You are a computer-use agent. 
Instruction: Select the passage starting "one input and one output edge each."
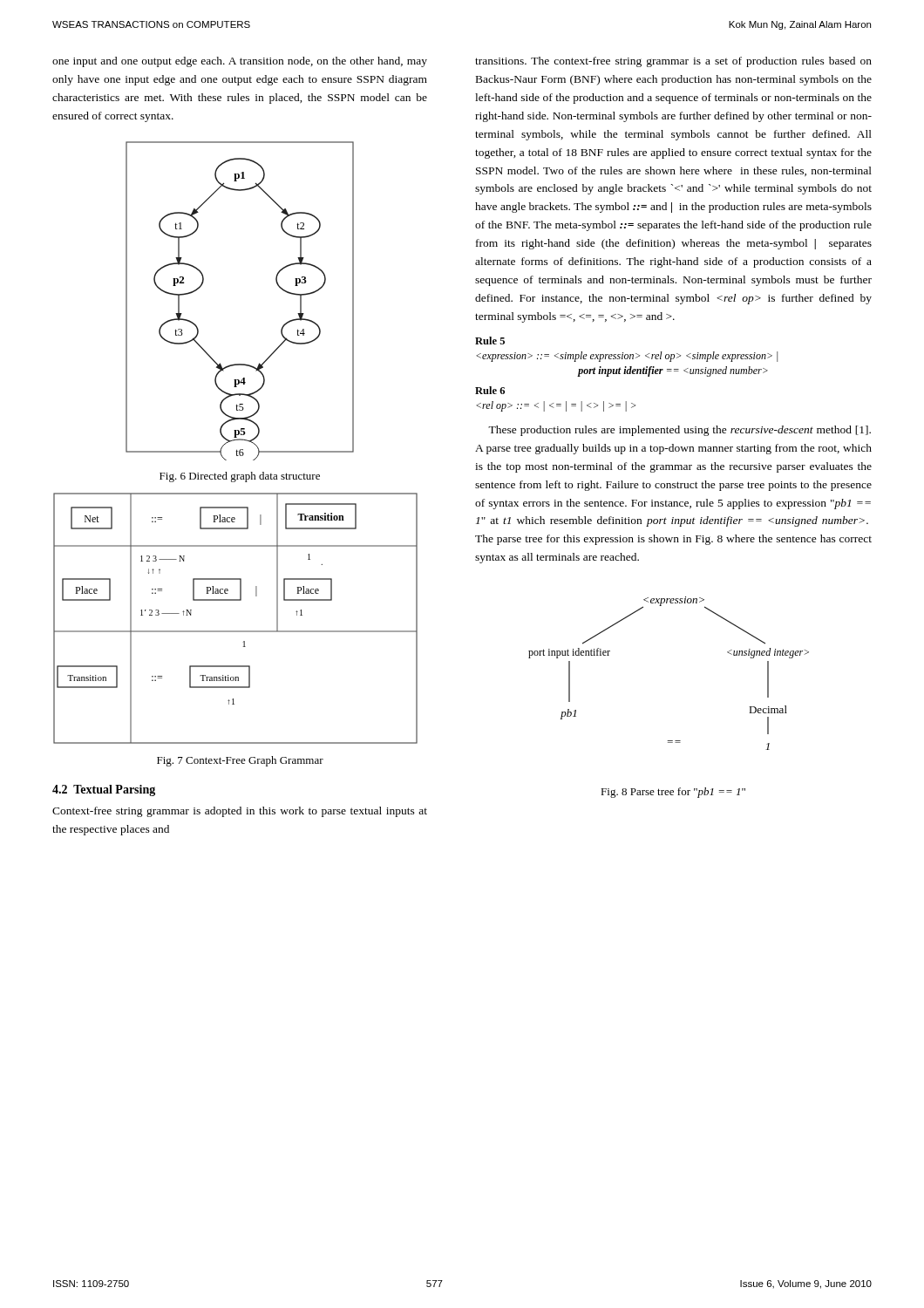[x=240, y=88]
